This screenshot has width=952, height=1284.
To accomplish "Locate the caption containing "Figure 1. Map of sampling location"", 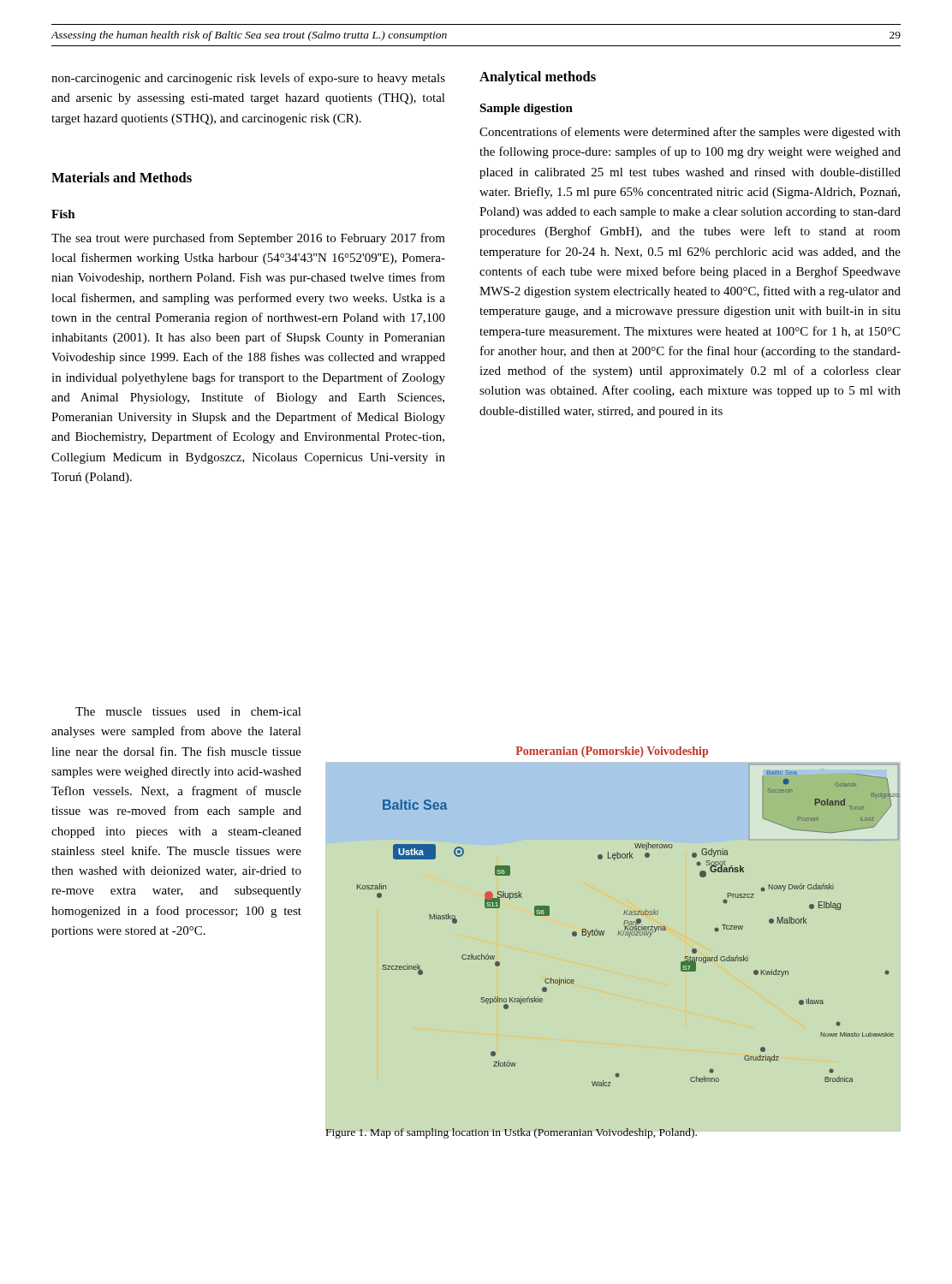I will pyautogui.click(x=511, y=1132).
